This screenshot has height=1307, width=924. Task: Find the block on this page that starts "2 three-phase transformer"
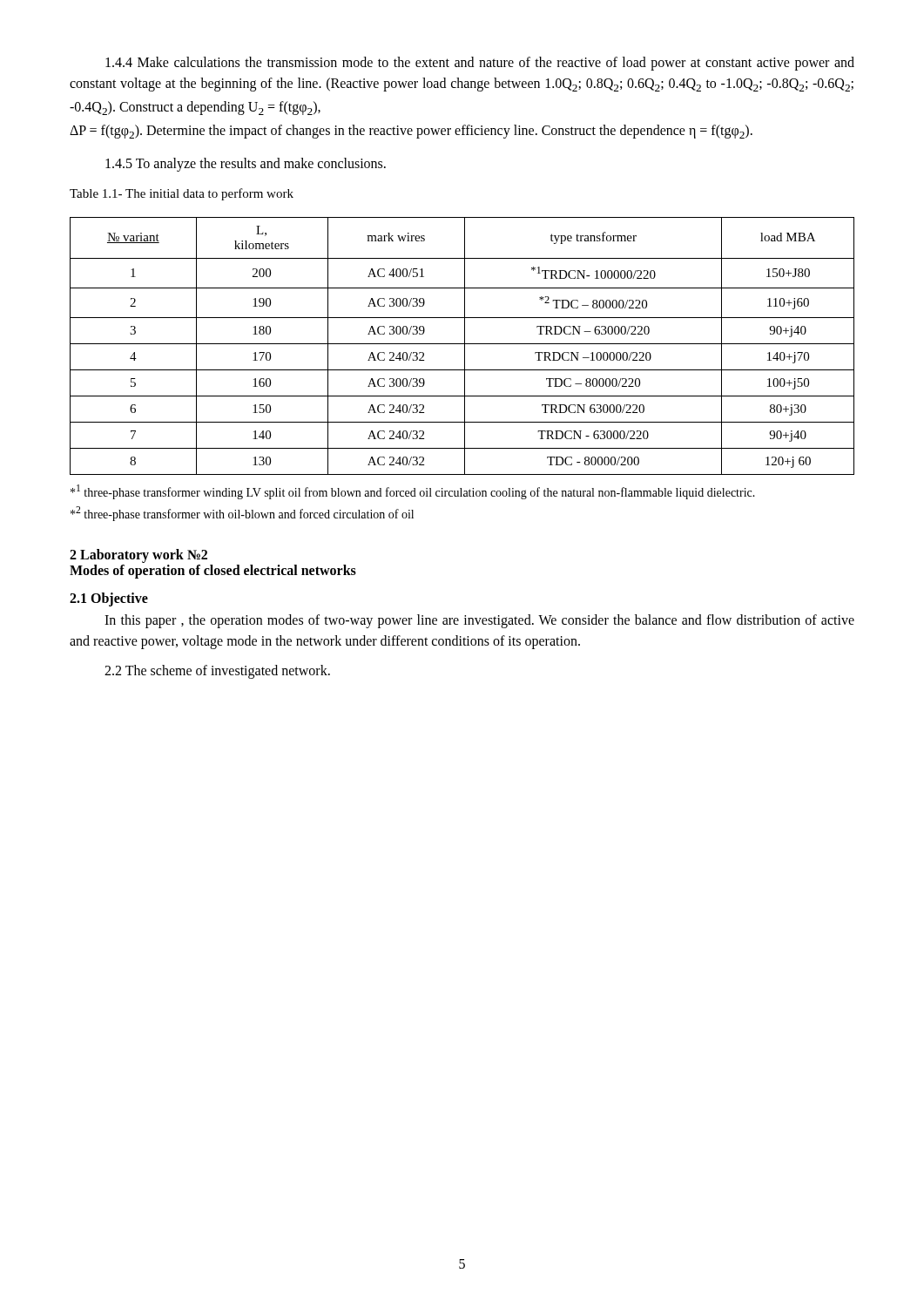click(x=242, y=512)
